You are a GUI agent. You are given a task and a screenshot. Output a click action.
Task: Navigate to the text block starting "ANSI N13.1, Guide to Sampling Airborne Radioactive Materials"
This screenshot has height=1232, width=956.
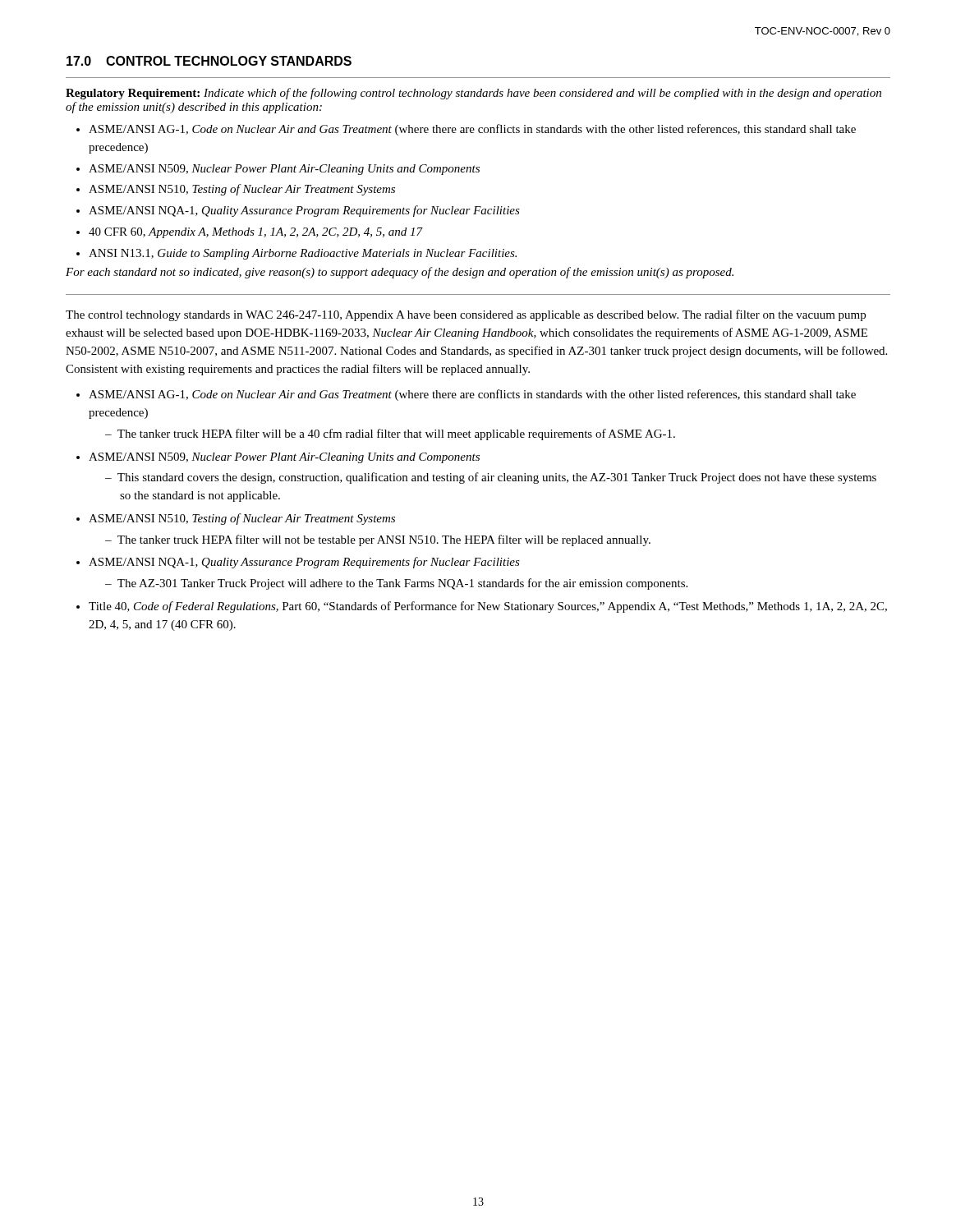303,253
